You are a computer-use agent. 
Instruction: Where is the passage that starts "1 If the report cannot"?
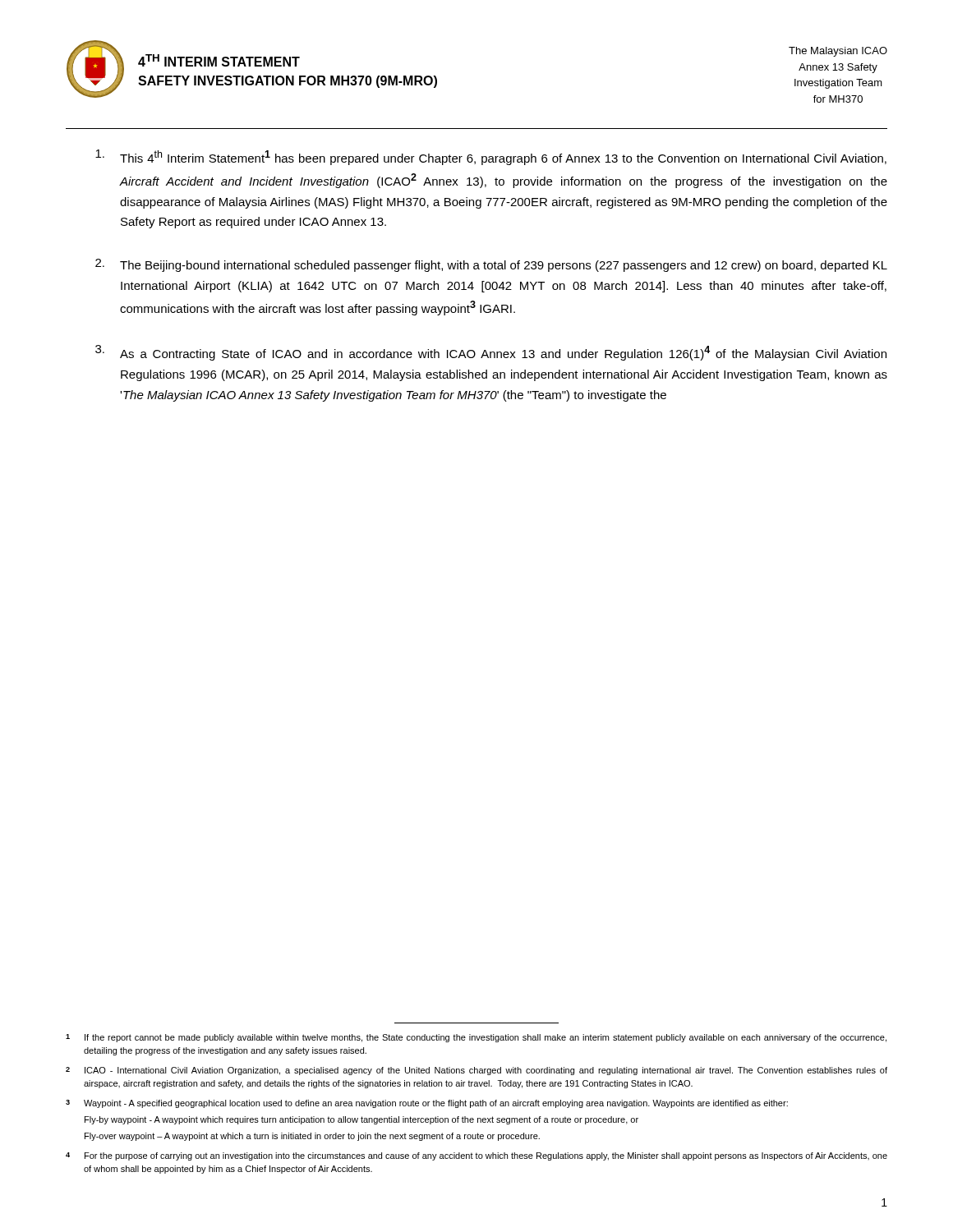[476, 1045]
